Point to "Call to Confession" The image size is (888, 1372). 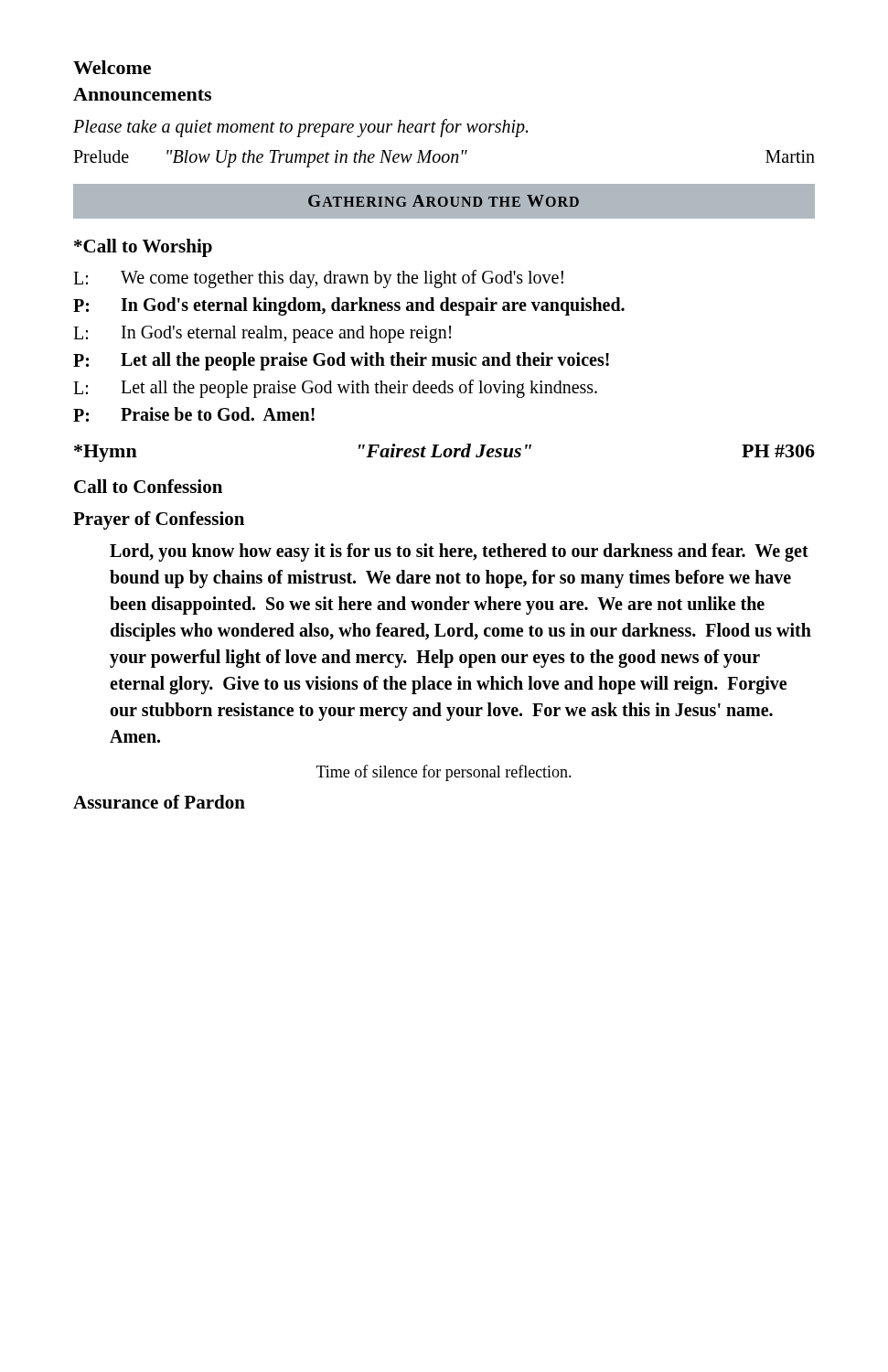(148, 487)
